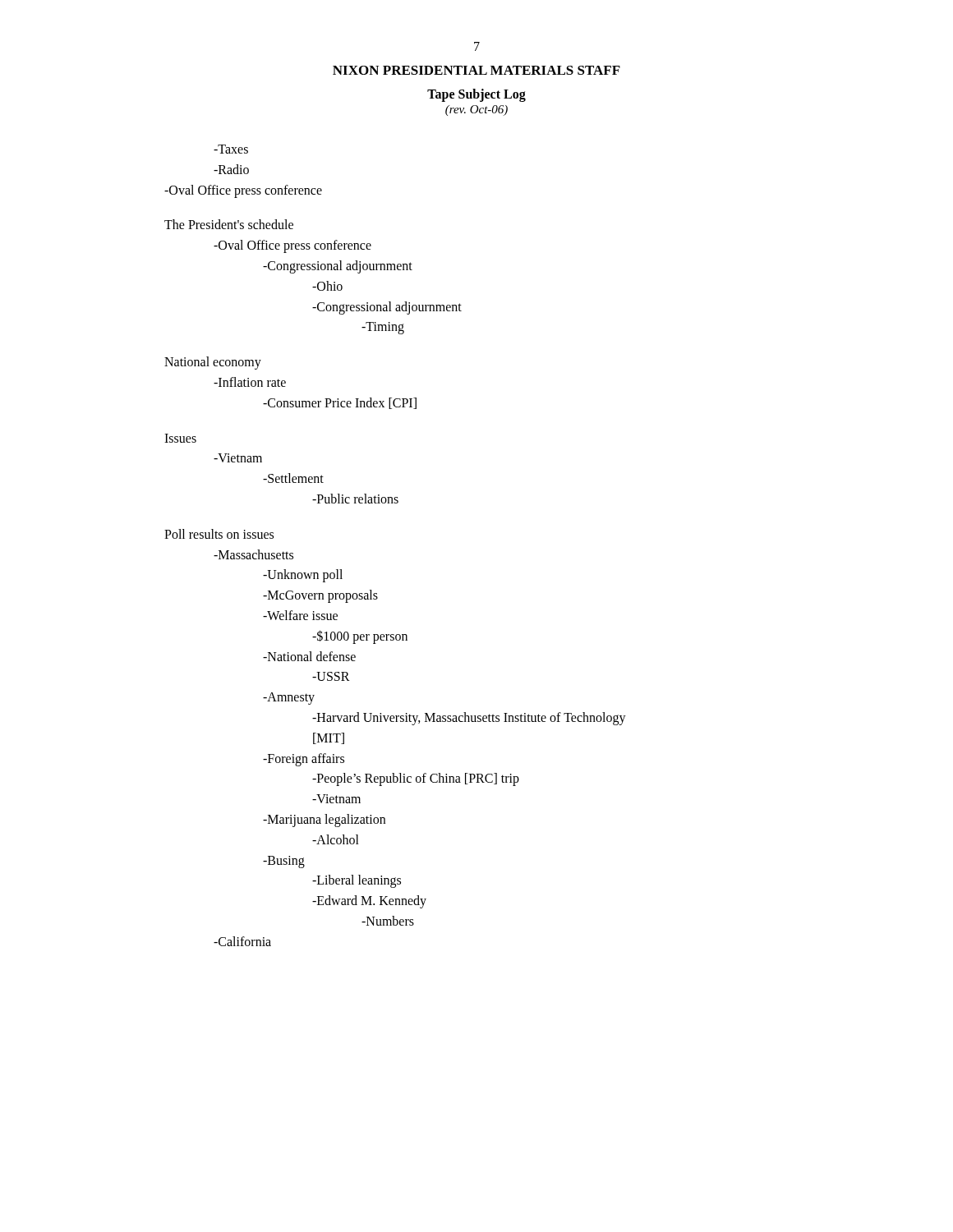Find the list item that reads "-Consumer Price Index [CPI]"

click(340, 403)
